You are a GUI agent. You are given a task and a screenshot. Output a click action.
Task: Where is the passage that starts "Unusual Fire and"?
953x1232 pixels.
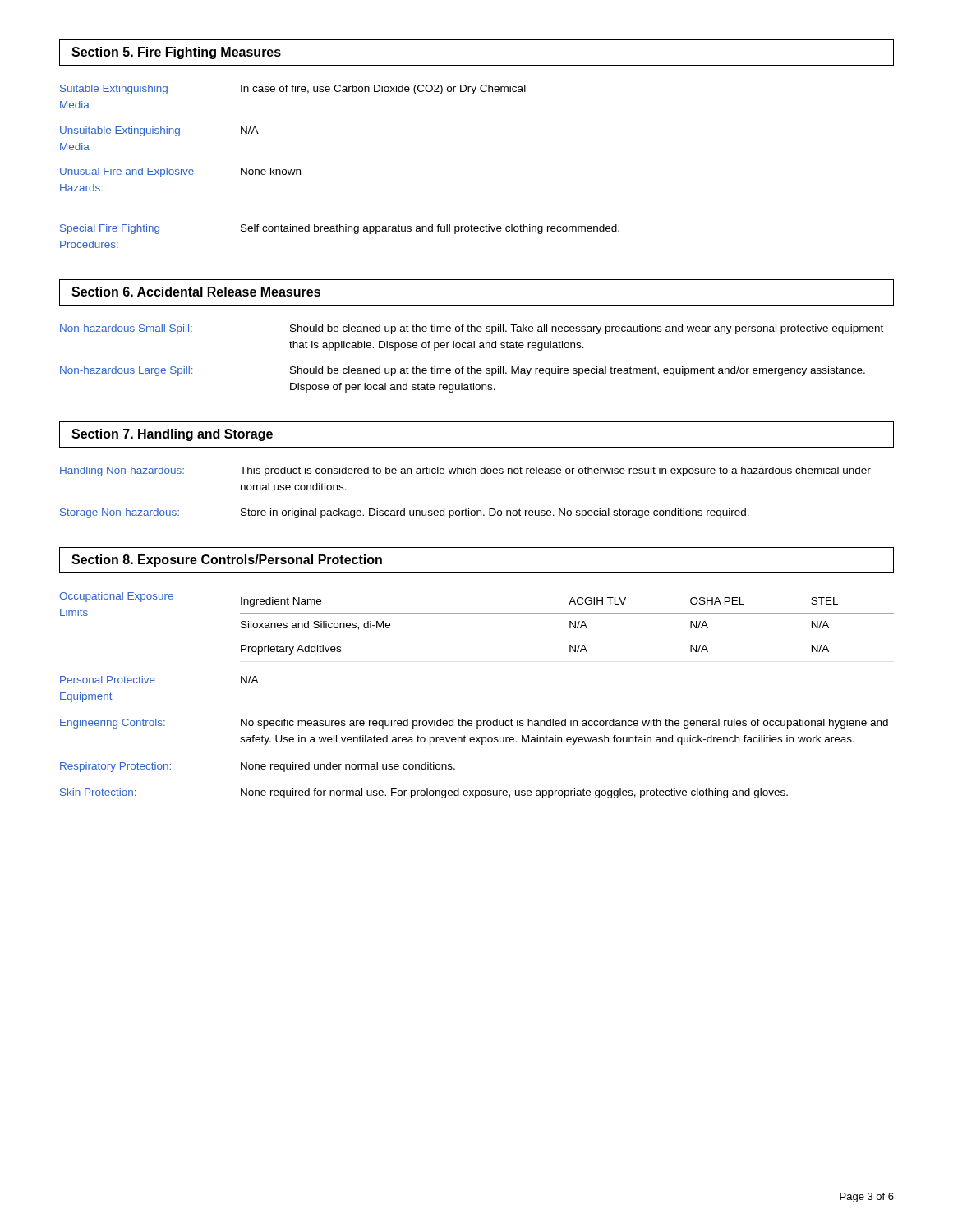180,172
